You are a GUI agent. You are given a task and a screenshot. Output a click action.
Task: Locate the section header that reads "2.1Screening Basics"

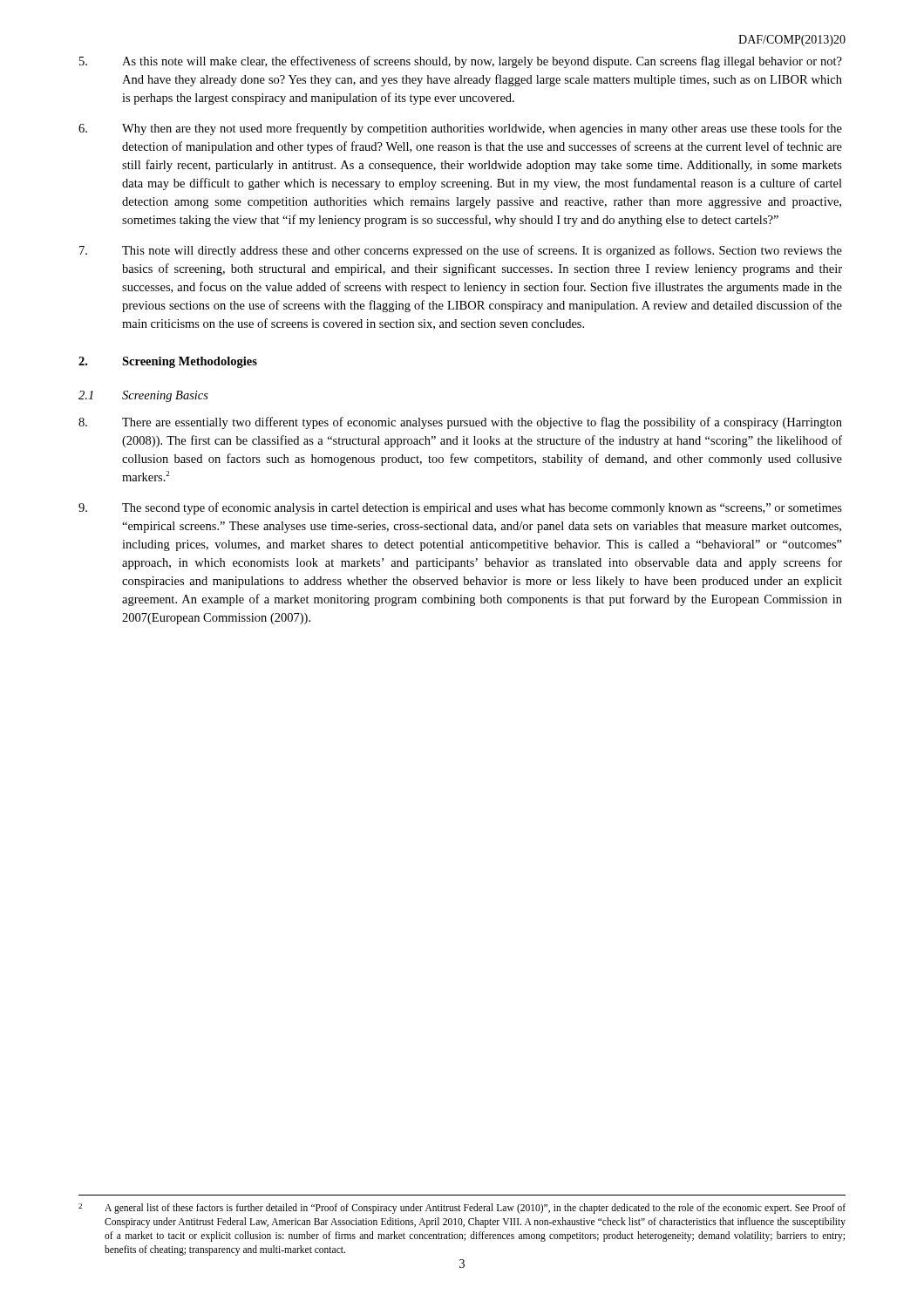[x=143, y=396]
